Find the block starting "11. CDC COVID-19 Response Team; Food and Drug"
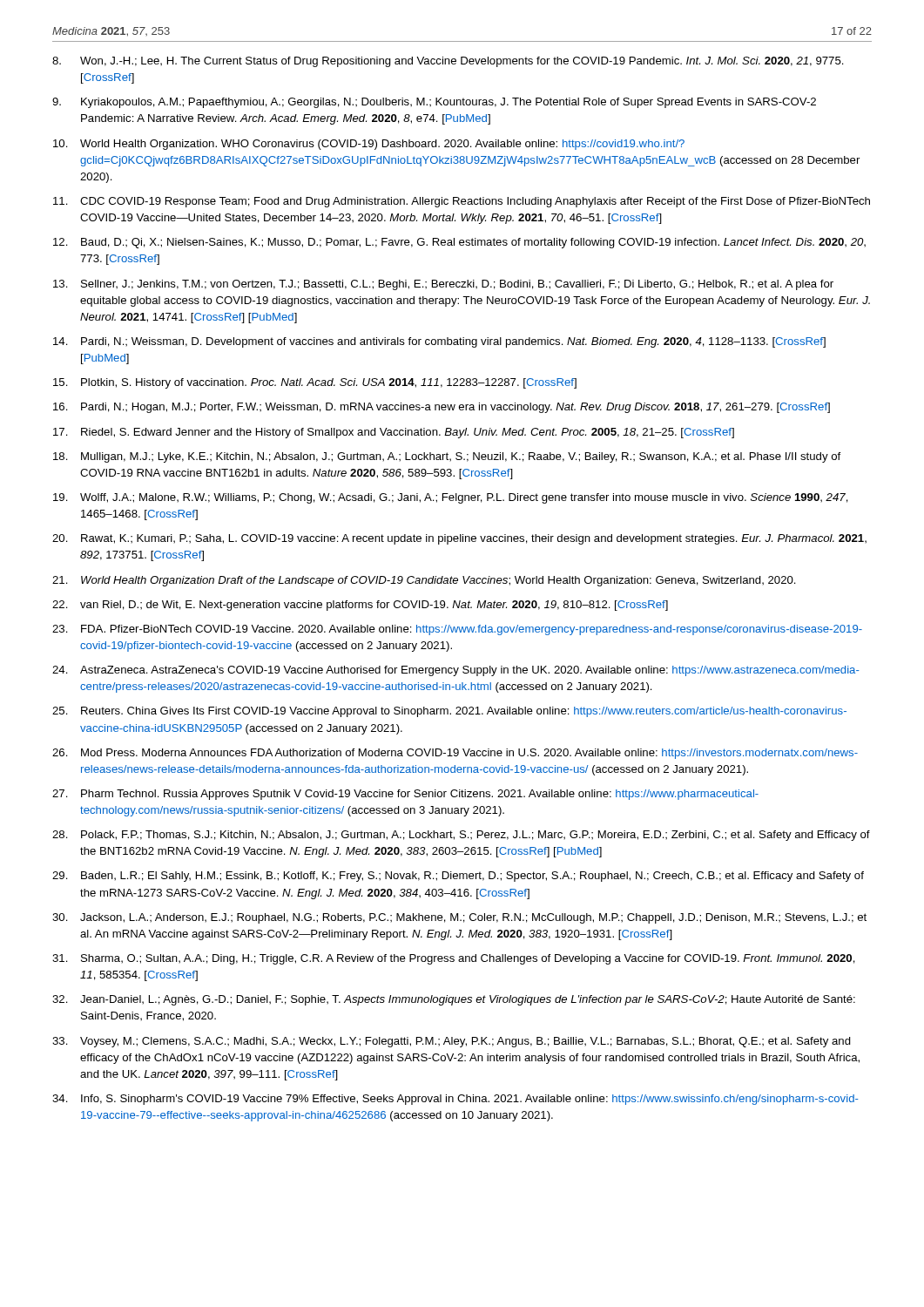Viewport: 924px width, 1307px height. click(x=462, y=209)
